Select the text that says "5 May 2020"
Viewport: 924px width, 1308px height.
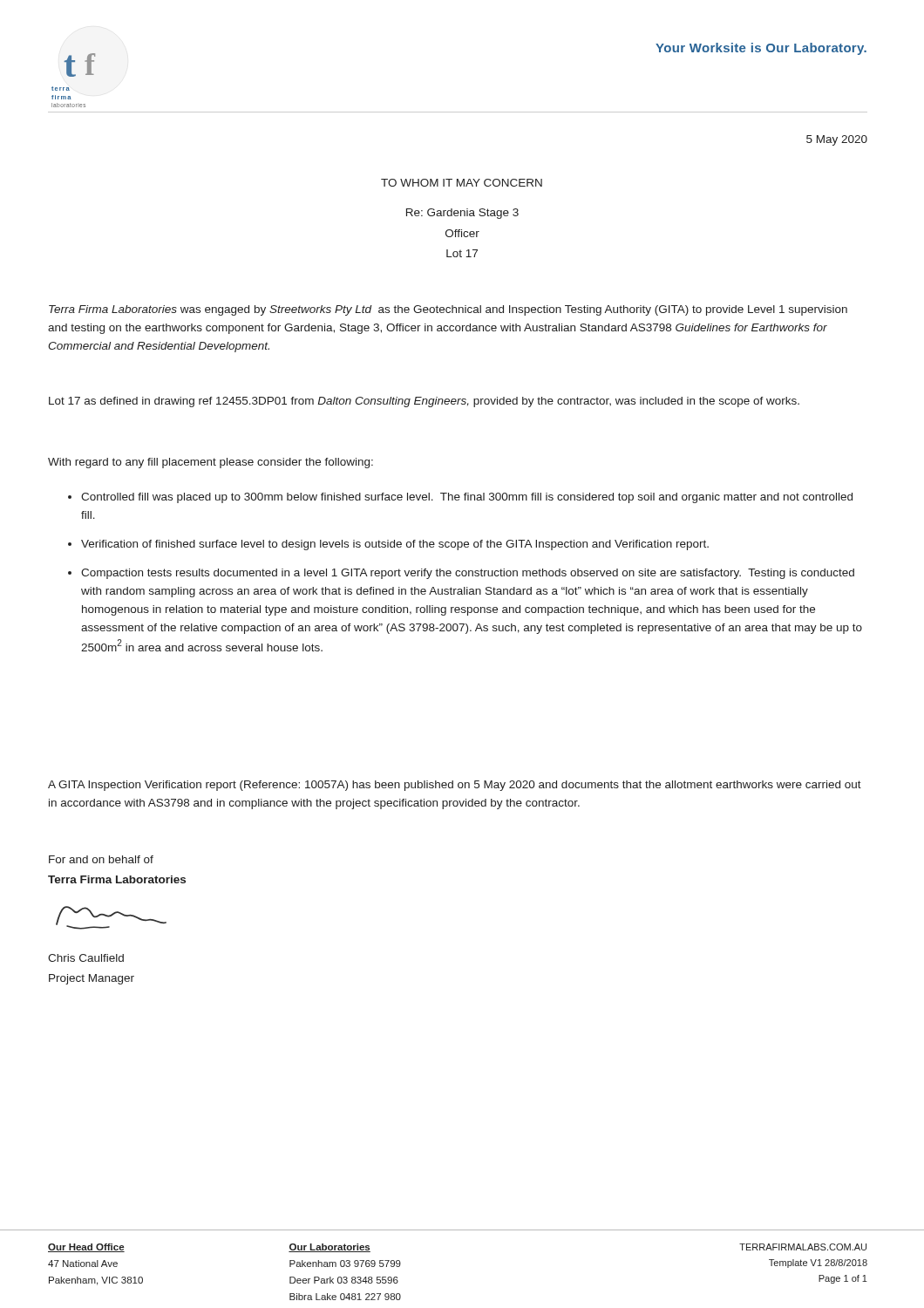[x=837, y=139]
